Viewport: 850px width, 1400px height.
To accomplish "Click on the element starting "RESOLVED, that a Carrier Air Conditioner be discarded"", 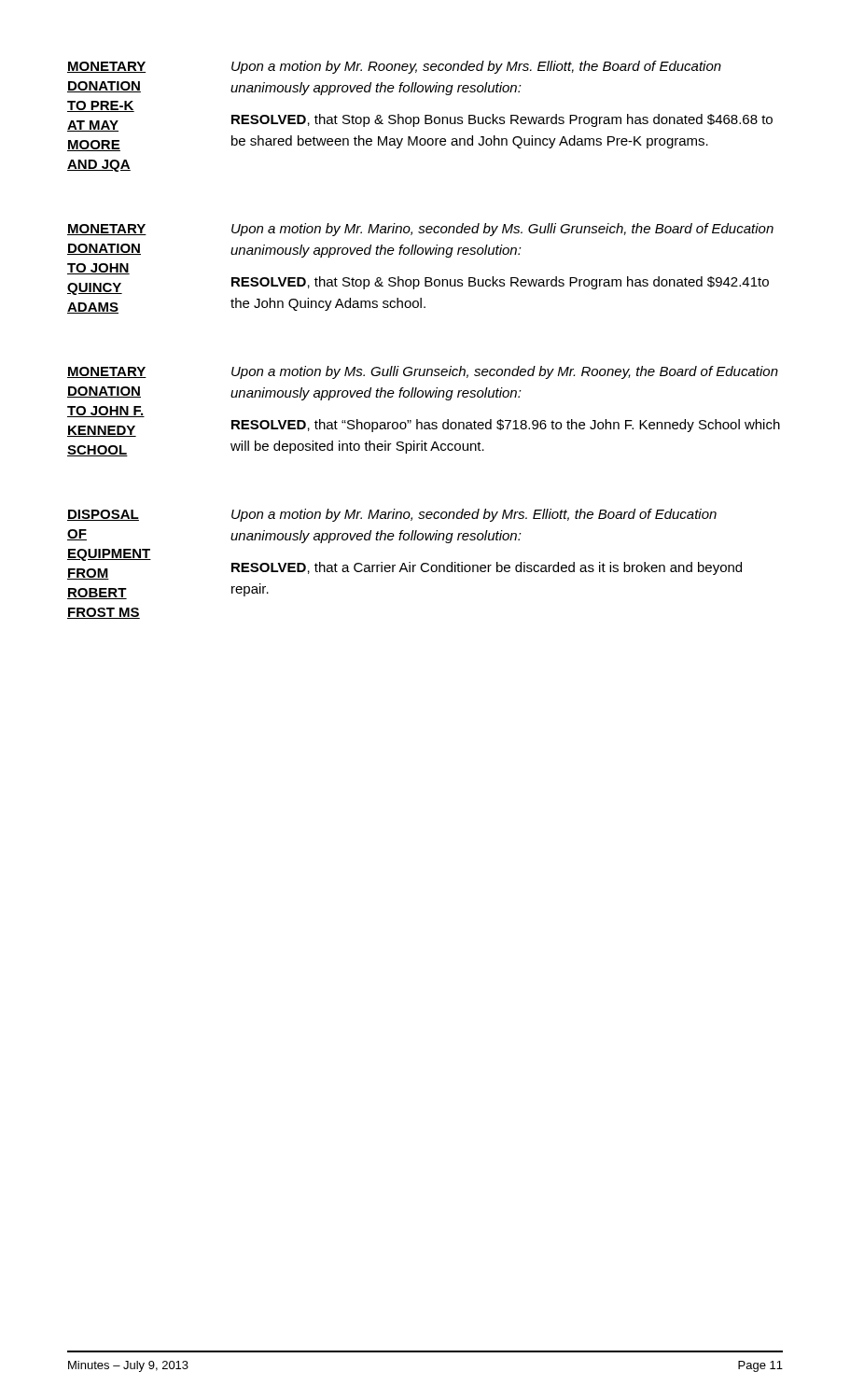I will 487,578.
